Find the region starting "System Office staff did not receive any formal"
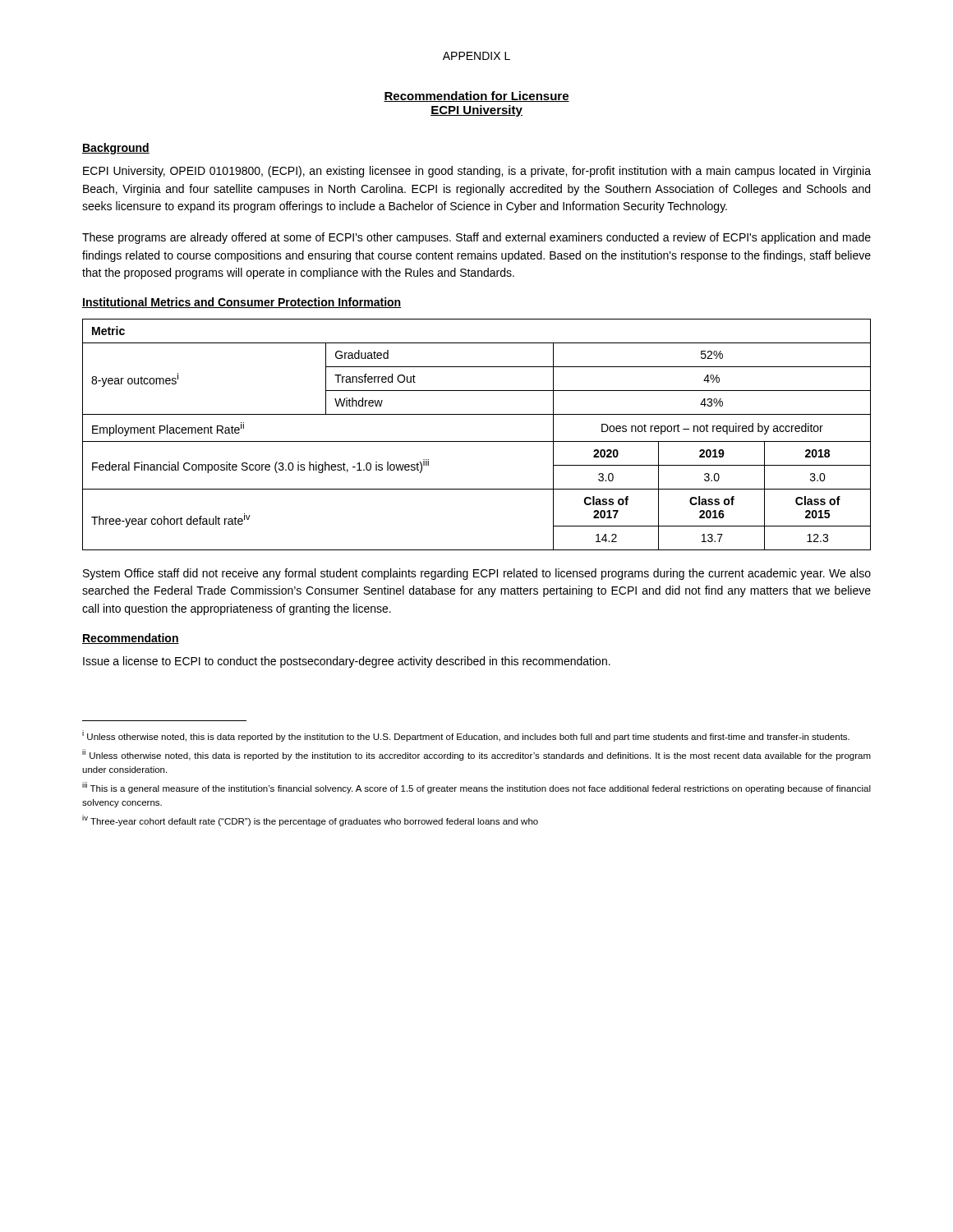 tap(476, 591)
